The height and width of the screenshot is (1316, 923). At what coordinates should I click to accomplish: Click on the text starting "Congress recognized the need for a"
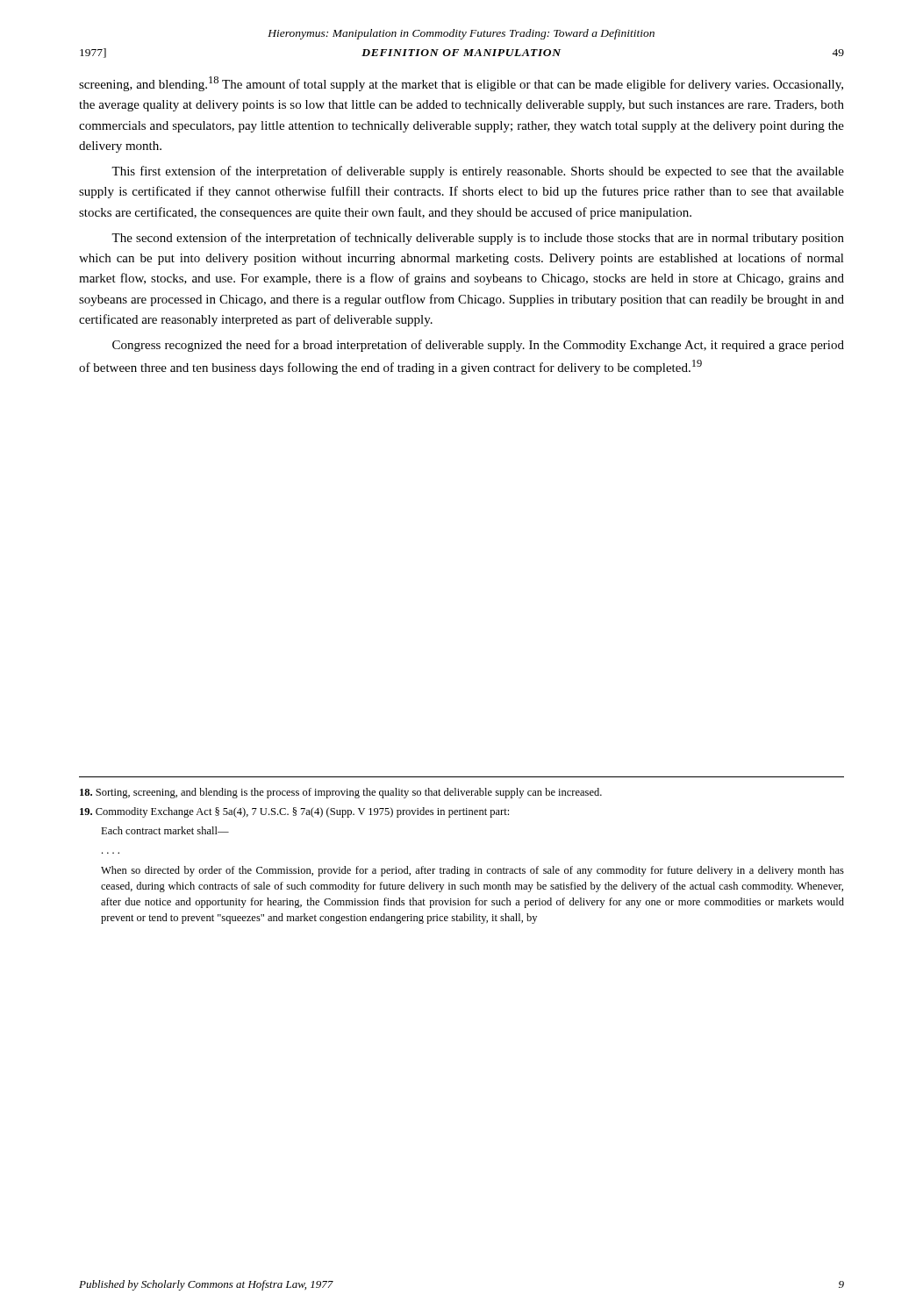point(462,357)
